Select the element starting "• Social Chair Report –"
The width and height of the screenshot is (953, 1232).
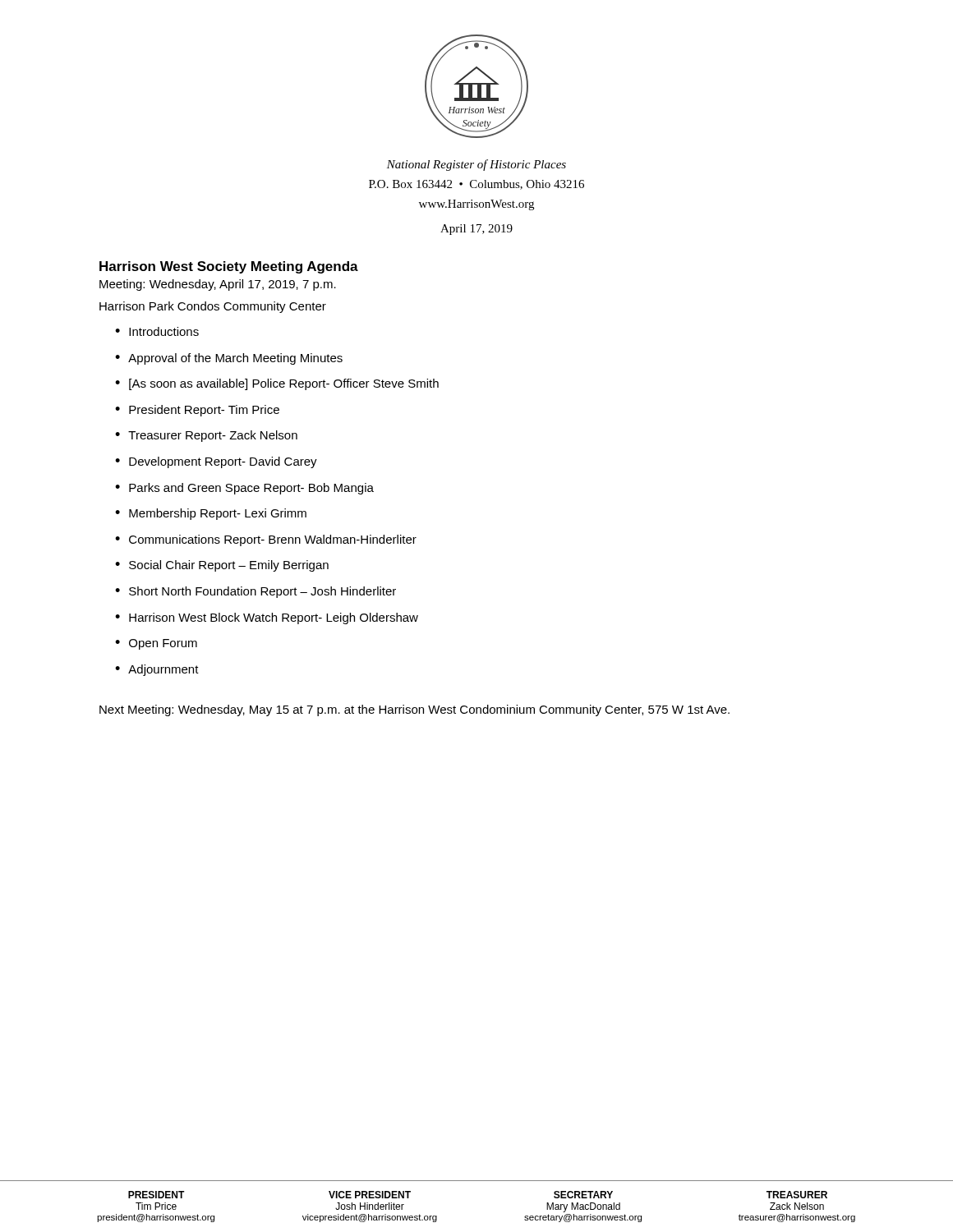coord(222,565)
